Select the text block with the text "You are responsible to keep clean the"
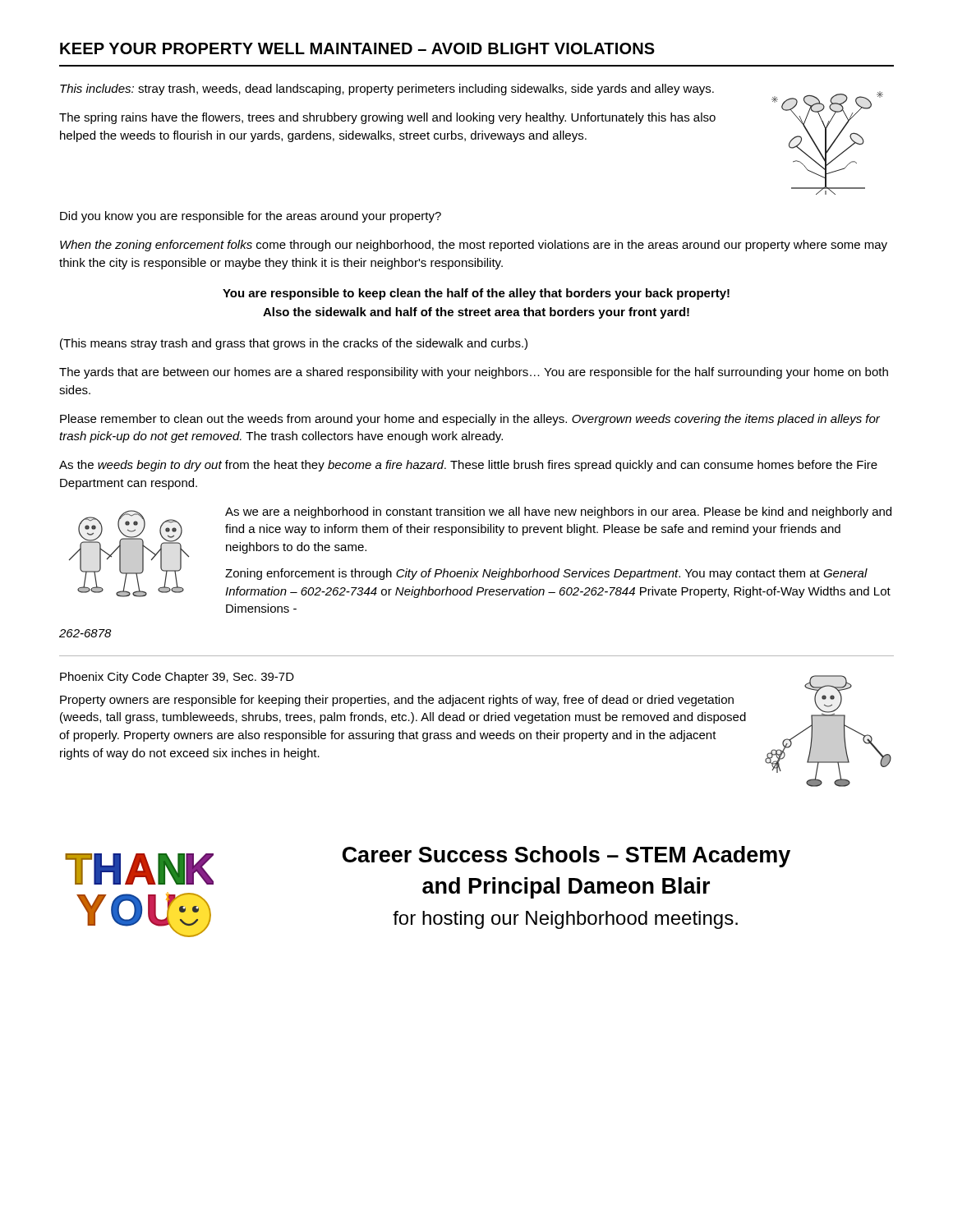 pyautogui.click(x=476, y=302)
